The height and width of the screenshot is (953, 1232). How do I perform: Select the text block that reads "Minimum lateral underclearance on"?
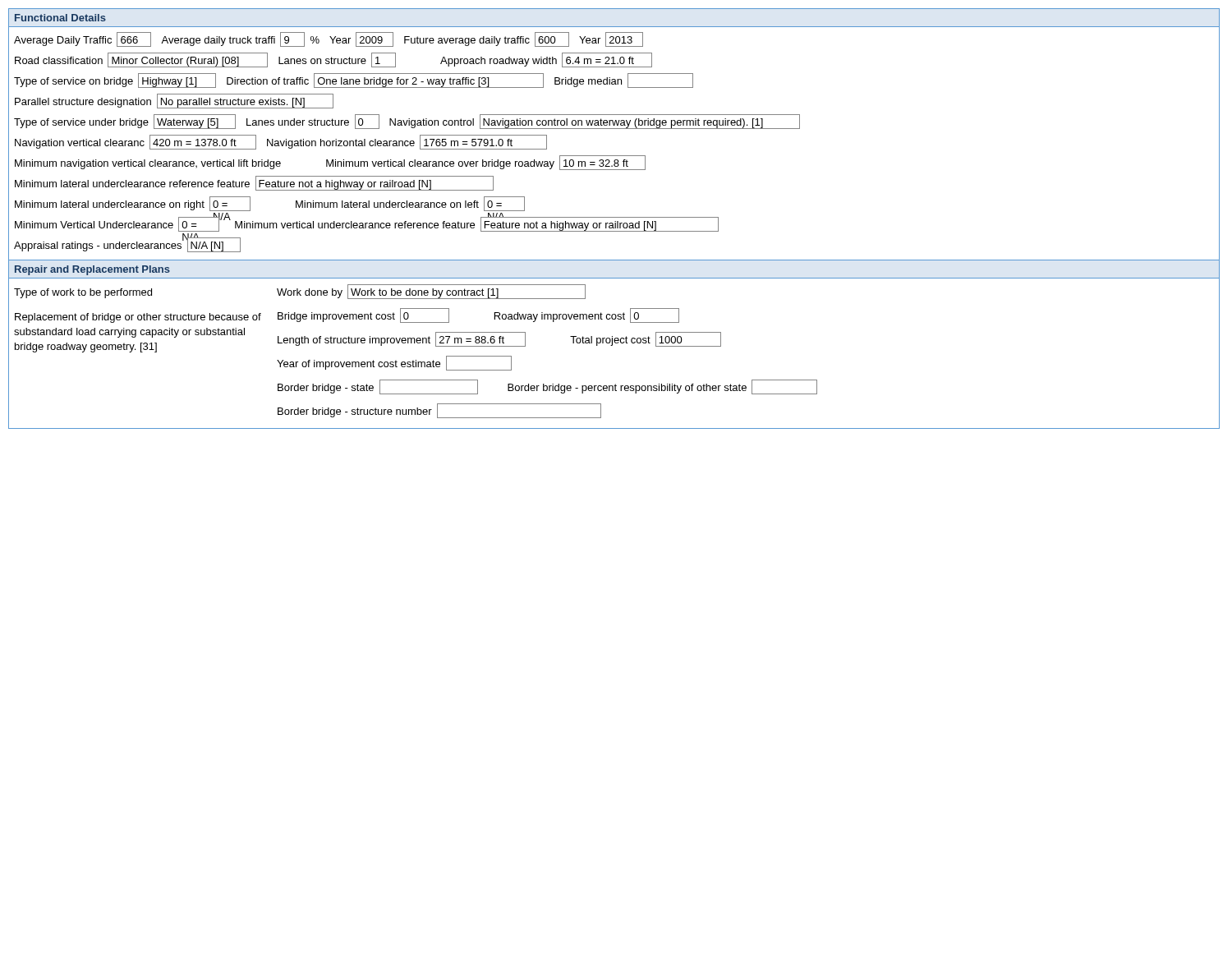tap(126, 203)
